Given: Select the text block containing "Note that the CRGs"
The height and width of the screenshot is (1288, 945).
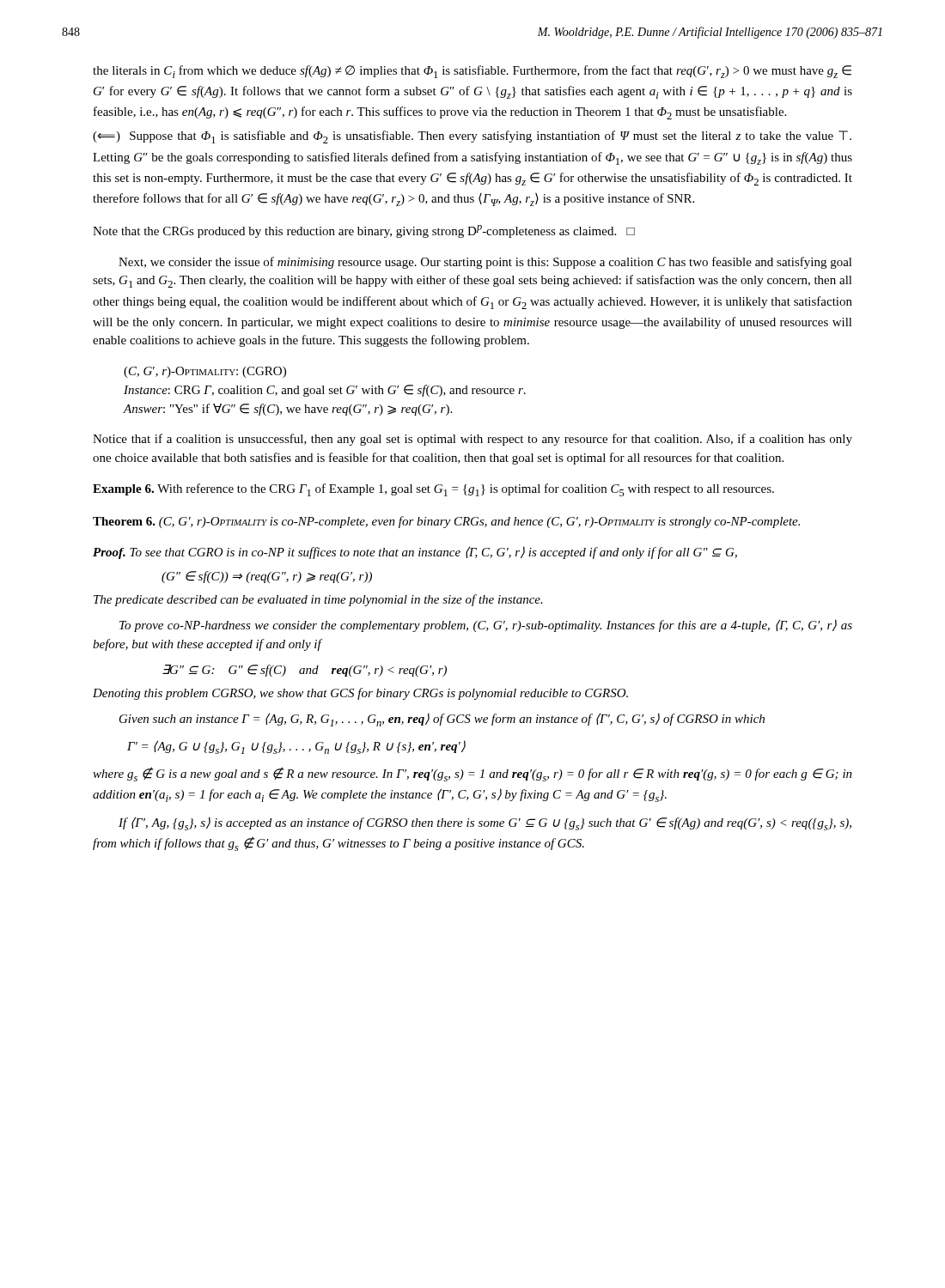Looking at the screenshot, I should (x=472, y=230).
